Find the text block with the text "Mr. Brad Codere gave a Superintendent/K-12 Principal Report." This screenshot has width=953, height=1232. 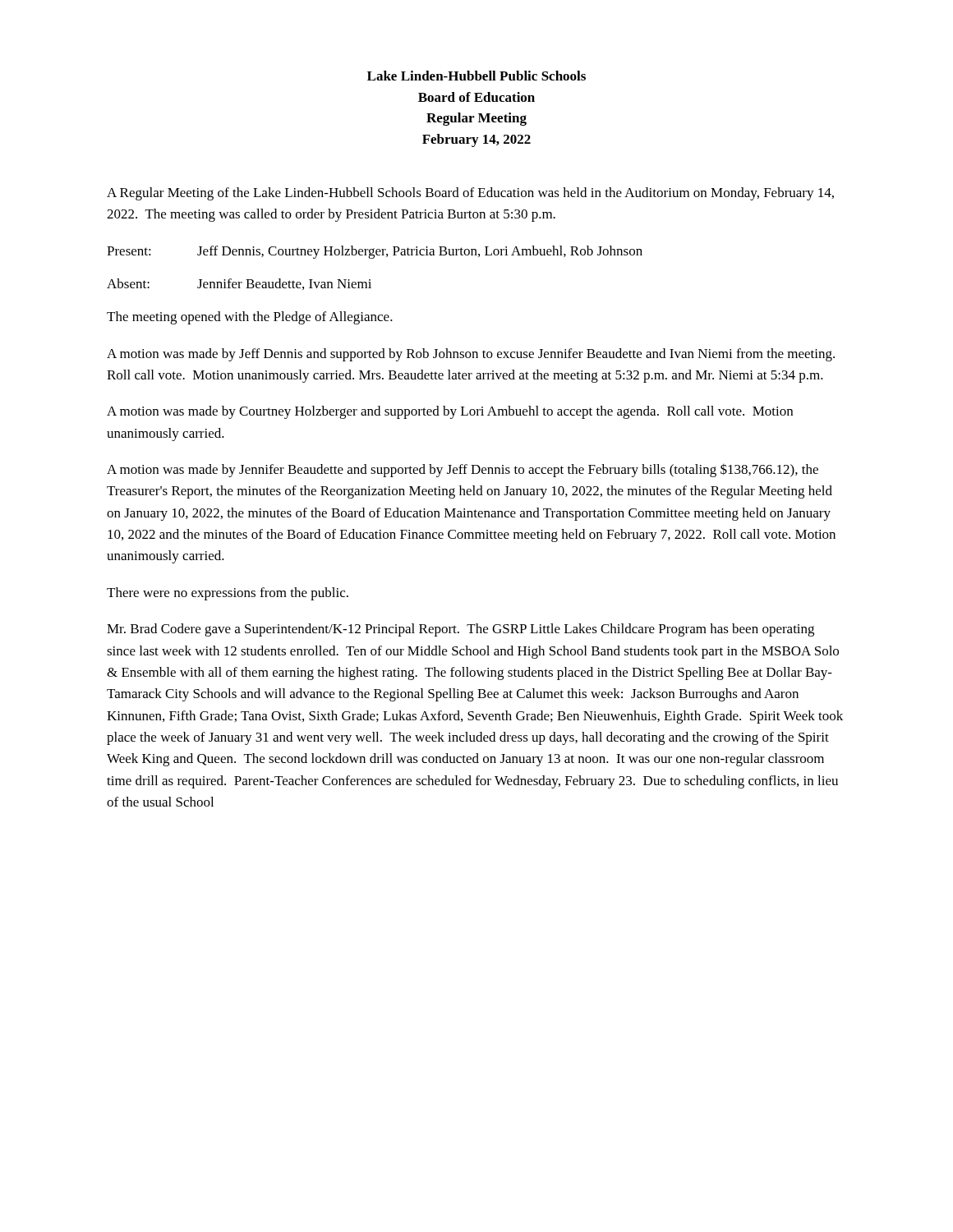point(475,715)
